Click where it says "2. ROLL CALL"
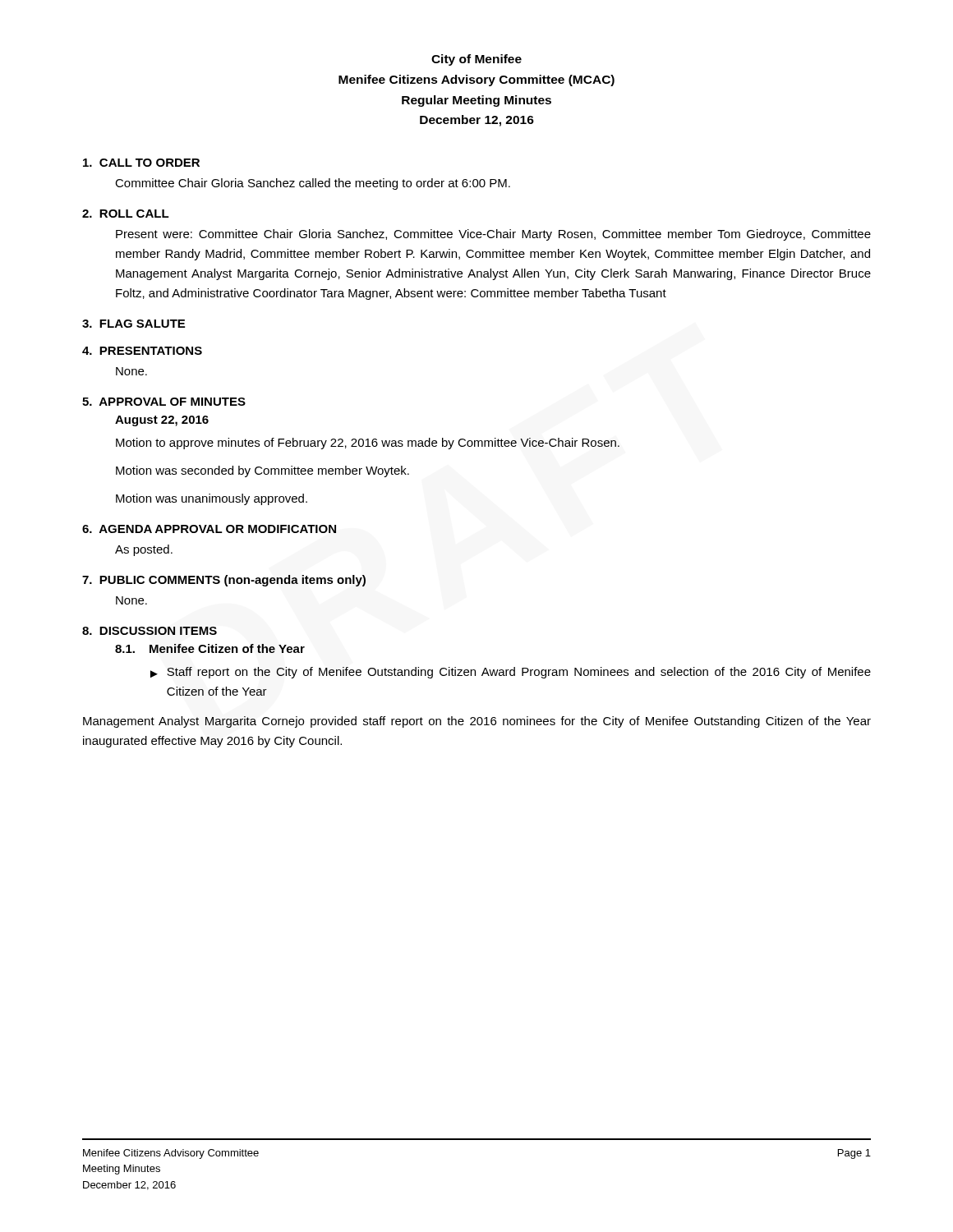The height and width of the screenshot is (1232, 953). (x=126, y=213)
